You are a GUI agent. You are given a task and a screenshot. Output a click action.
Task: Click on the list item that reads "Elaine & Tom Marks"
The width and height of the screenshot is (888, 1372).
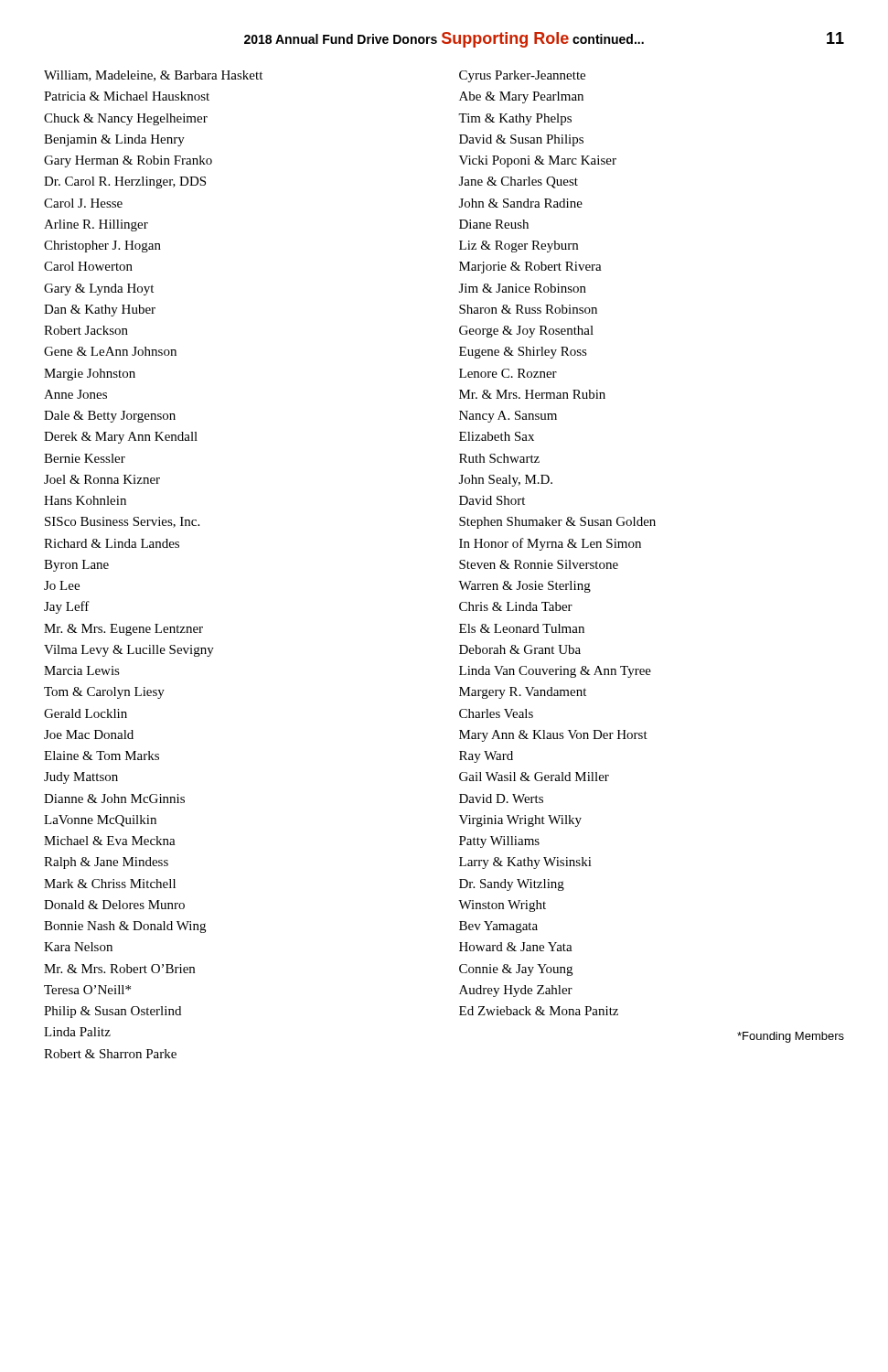point(102,755)
